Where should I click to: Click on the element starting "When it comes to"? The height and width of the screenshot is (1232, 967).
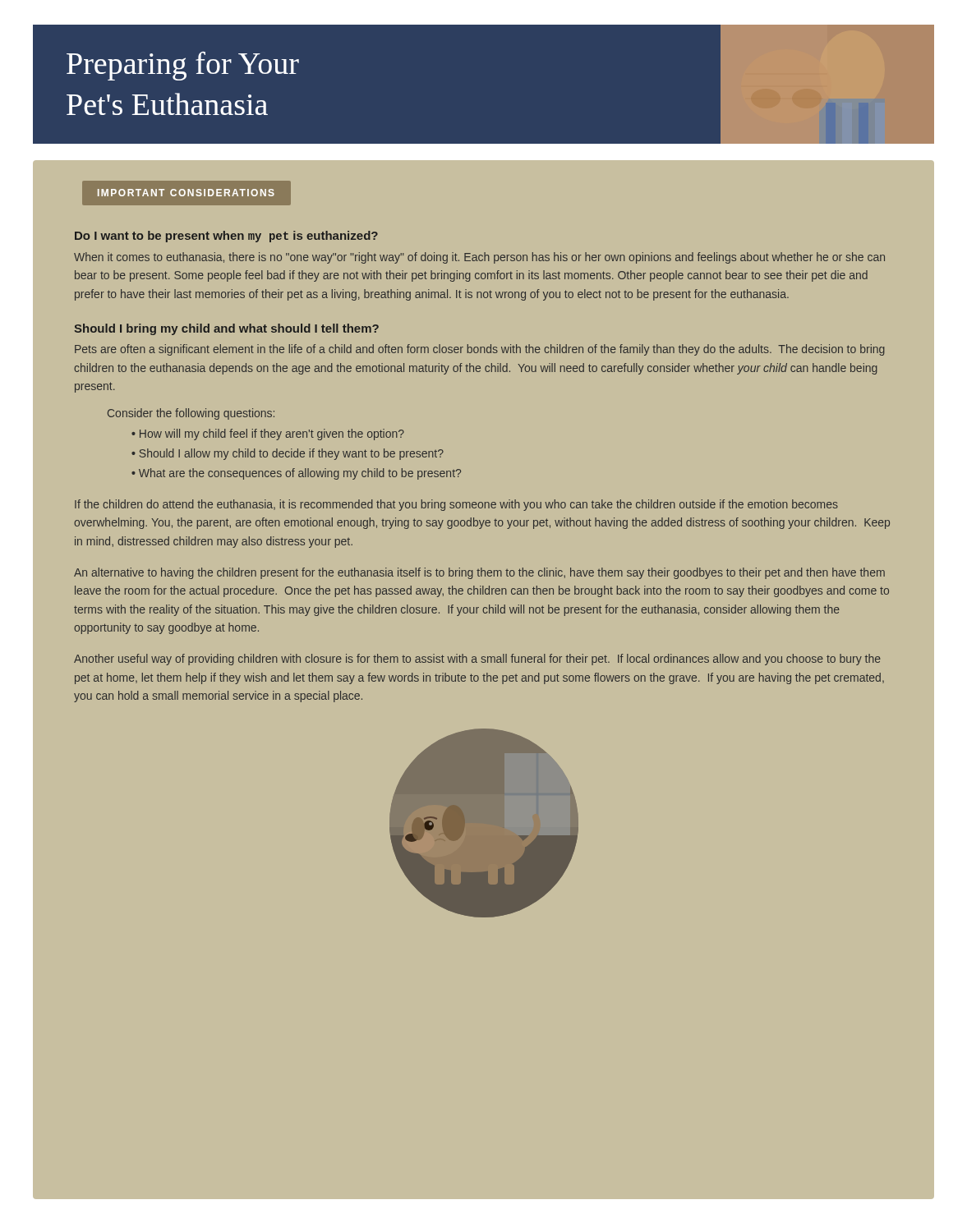480,275
